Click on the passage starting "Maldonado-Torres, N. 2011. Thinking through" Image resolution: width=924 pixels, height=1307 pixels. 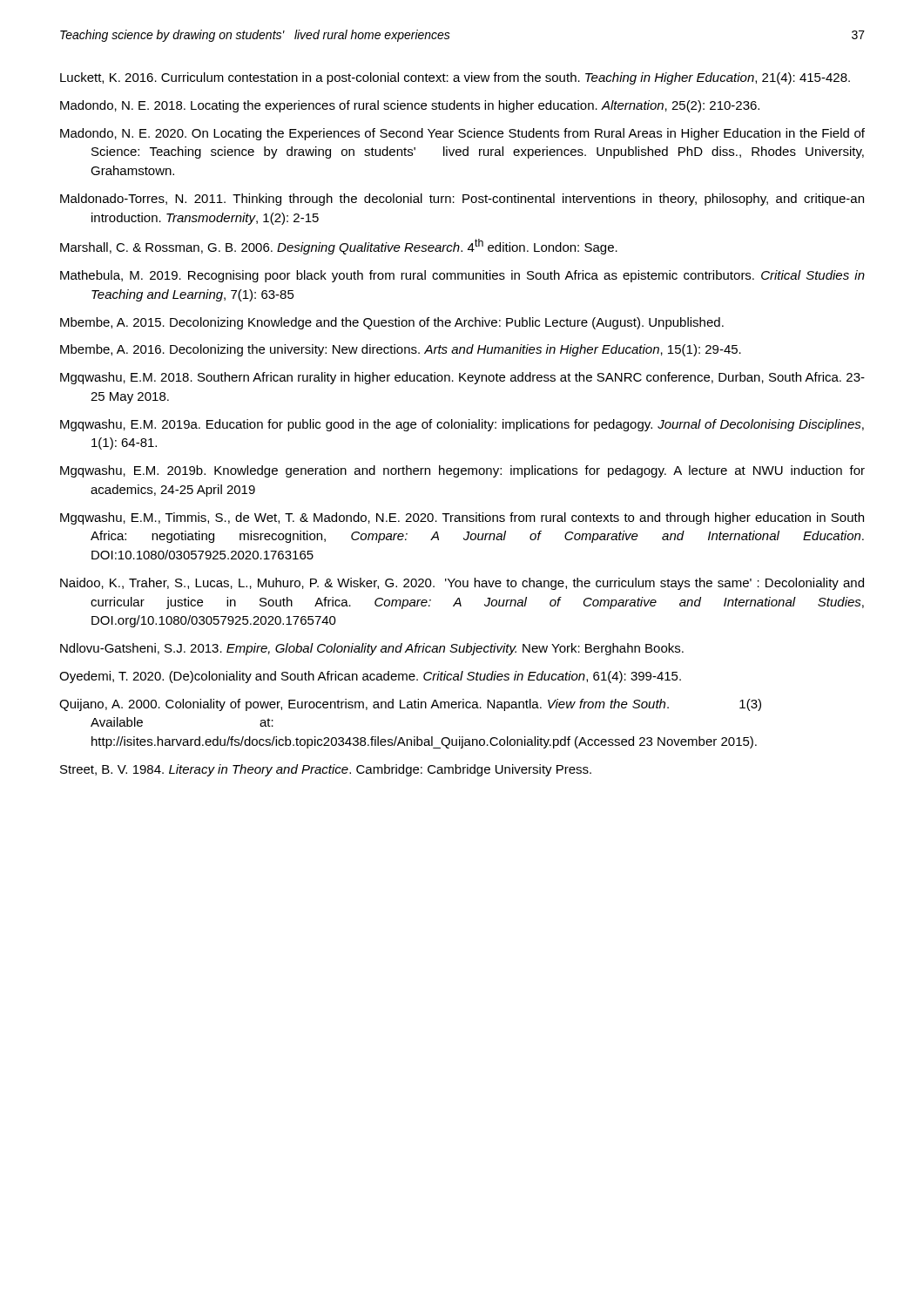click(462, 207)
